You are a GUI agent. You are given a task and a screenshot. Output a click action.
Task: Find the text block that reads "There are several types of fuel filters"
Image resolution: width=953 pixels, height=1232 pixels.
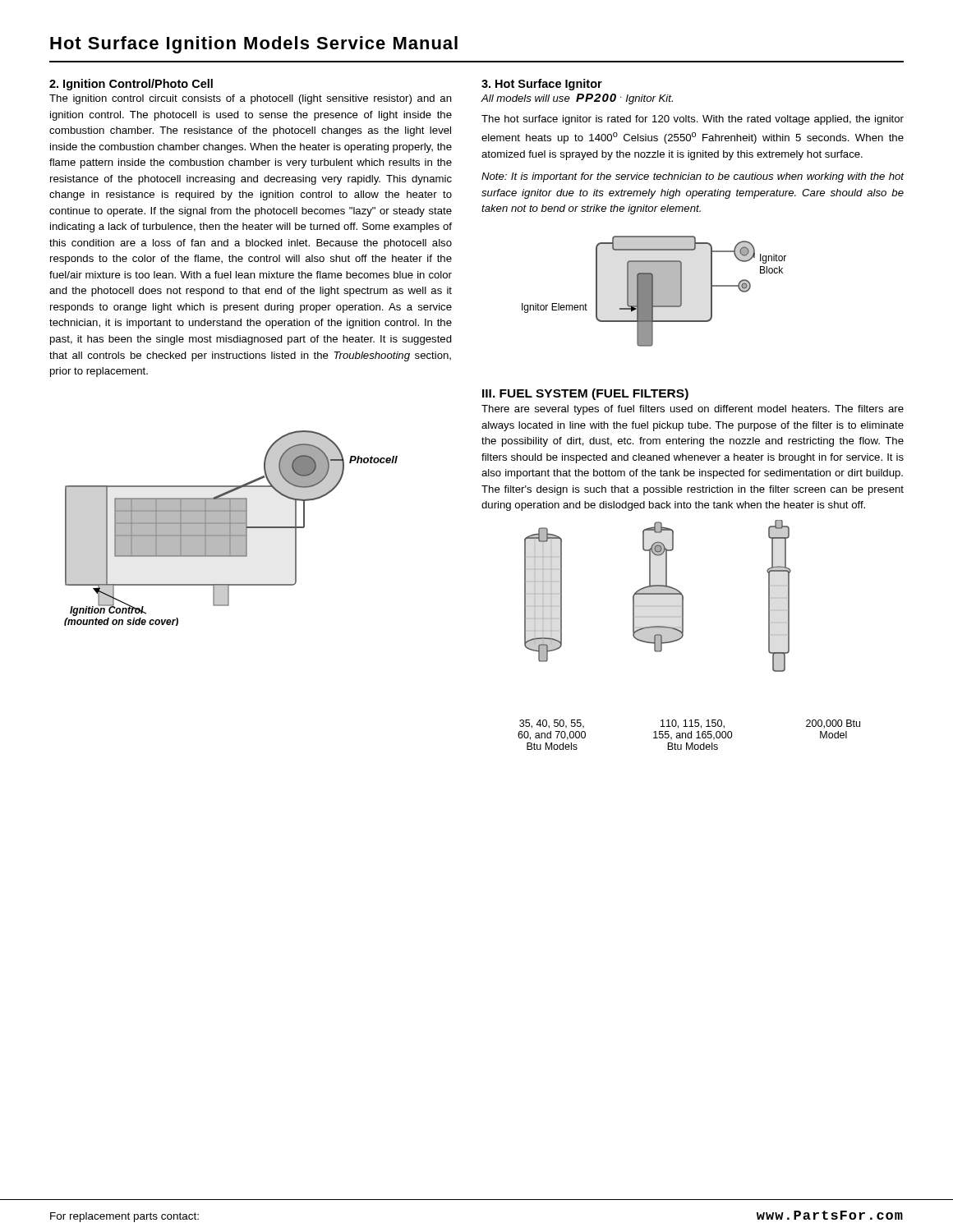point(693,457)
